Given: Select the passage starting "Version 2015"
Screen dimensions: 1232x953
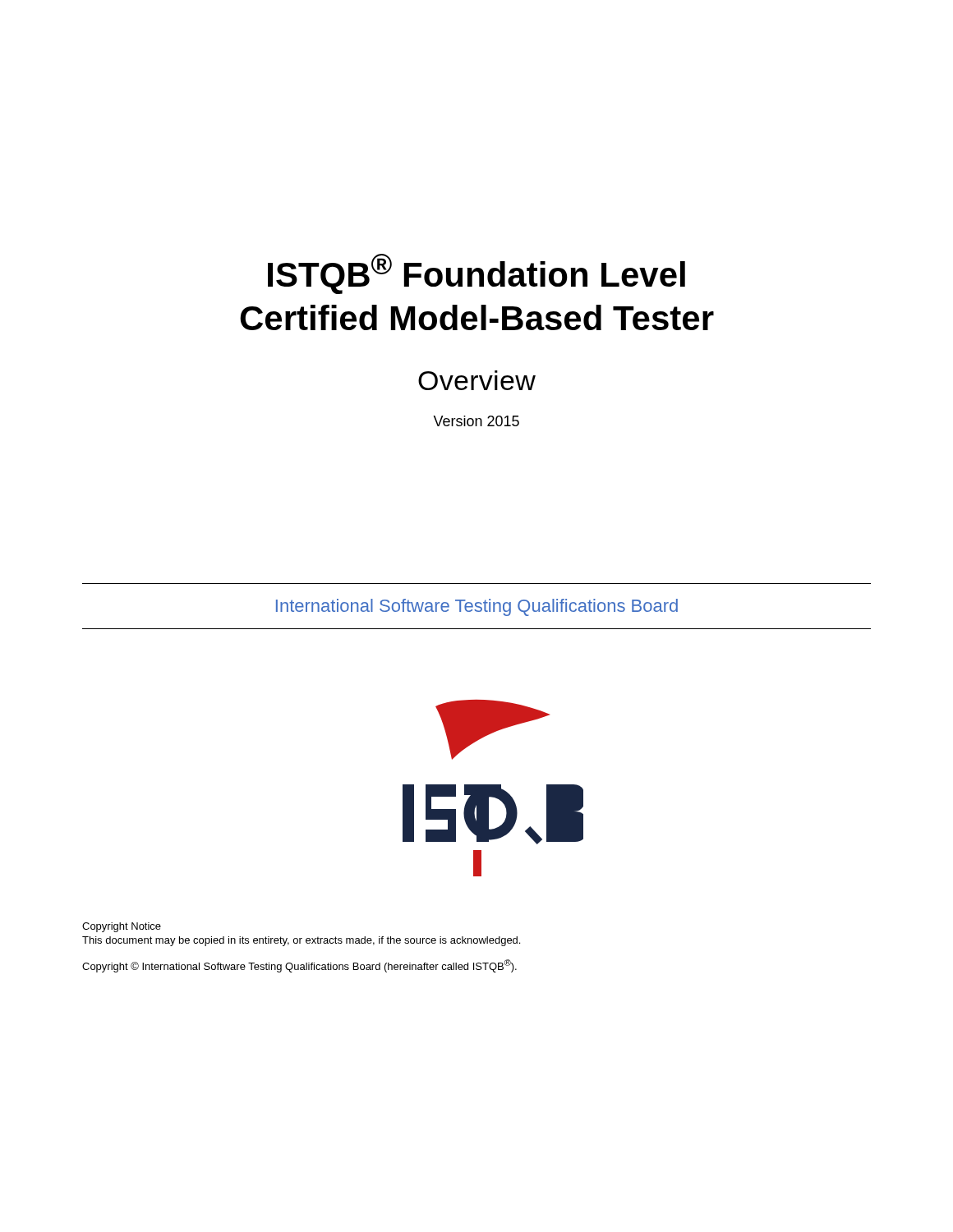Looking at the screenshot, I should [476, 422].
